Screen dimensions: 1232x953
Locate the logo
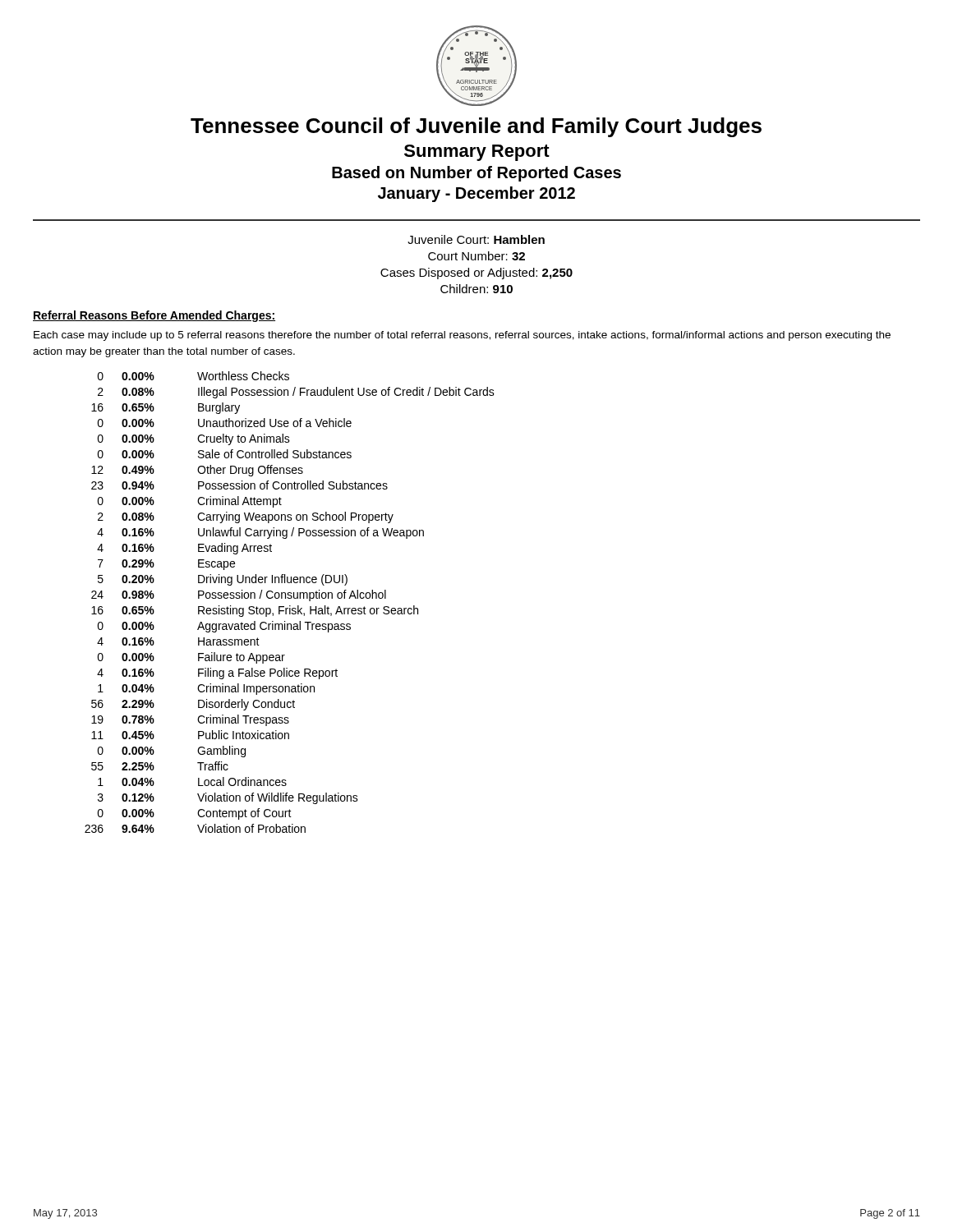point(476,66)
